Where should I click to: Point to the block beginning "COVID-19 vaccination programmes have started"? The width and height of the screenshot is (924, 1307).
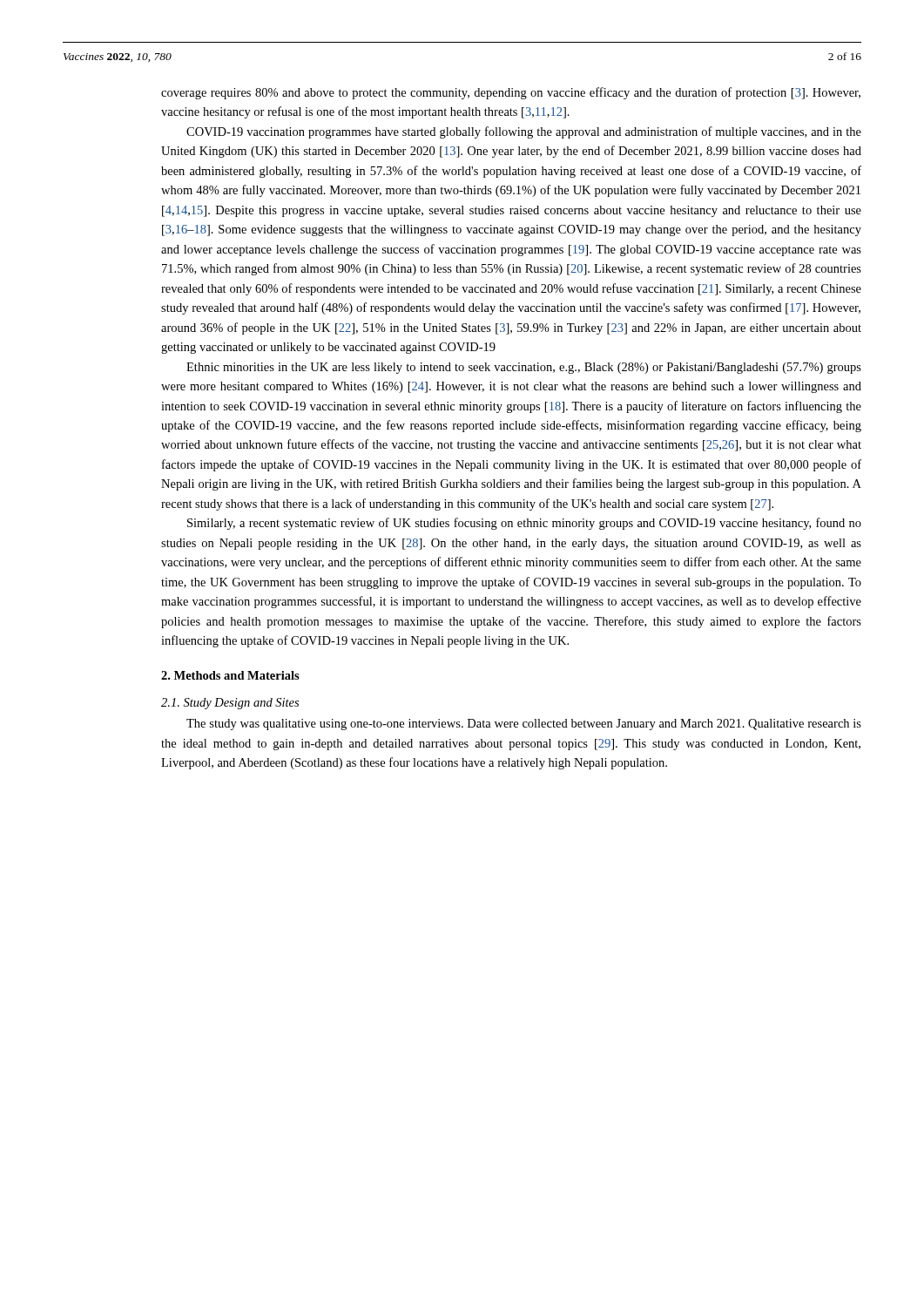(x=511, y=239)
